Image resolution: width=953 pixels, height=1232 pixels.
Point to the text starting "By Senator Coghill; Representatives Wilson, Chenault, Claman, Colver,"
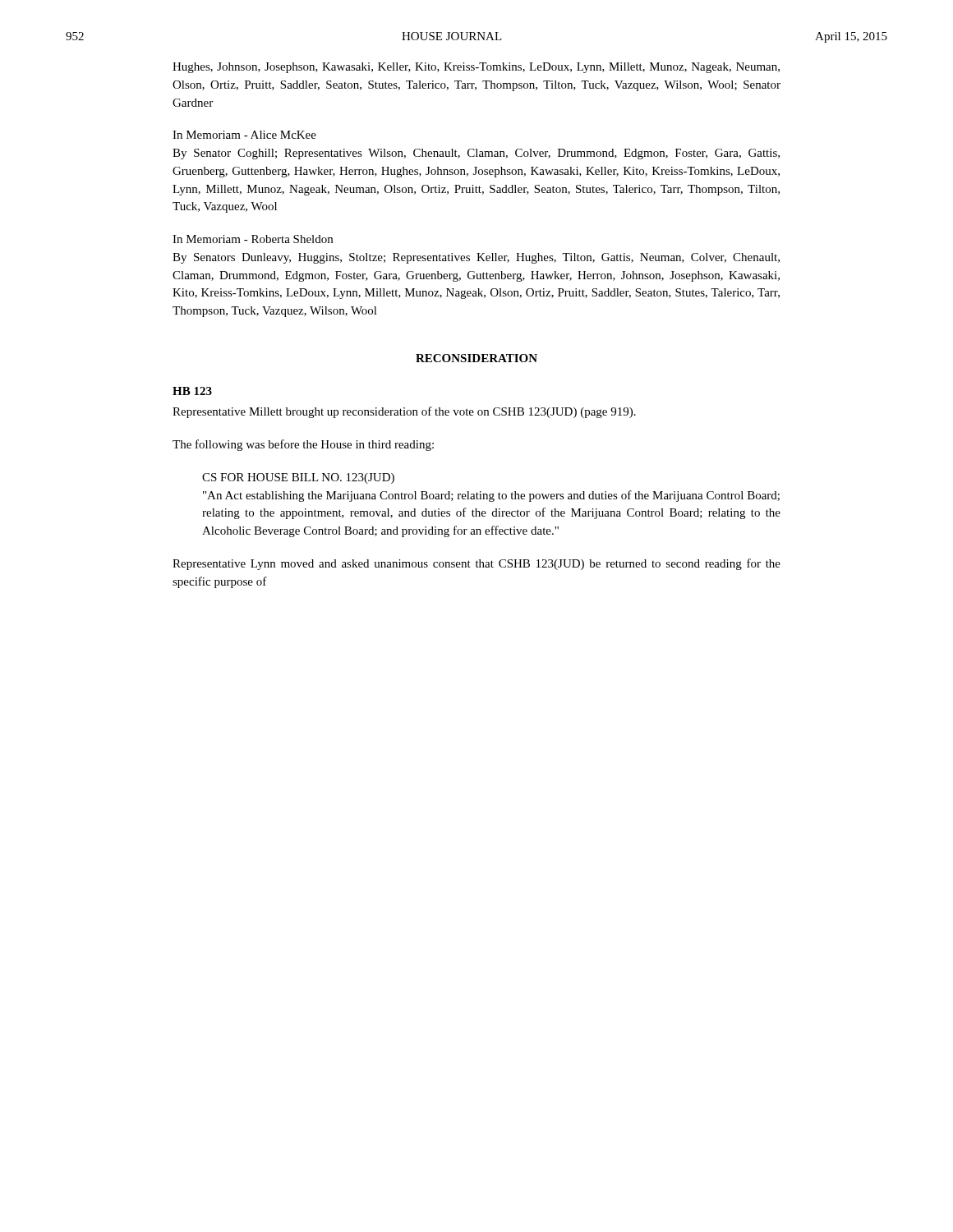[476, 180]
